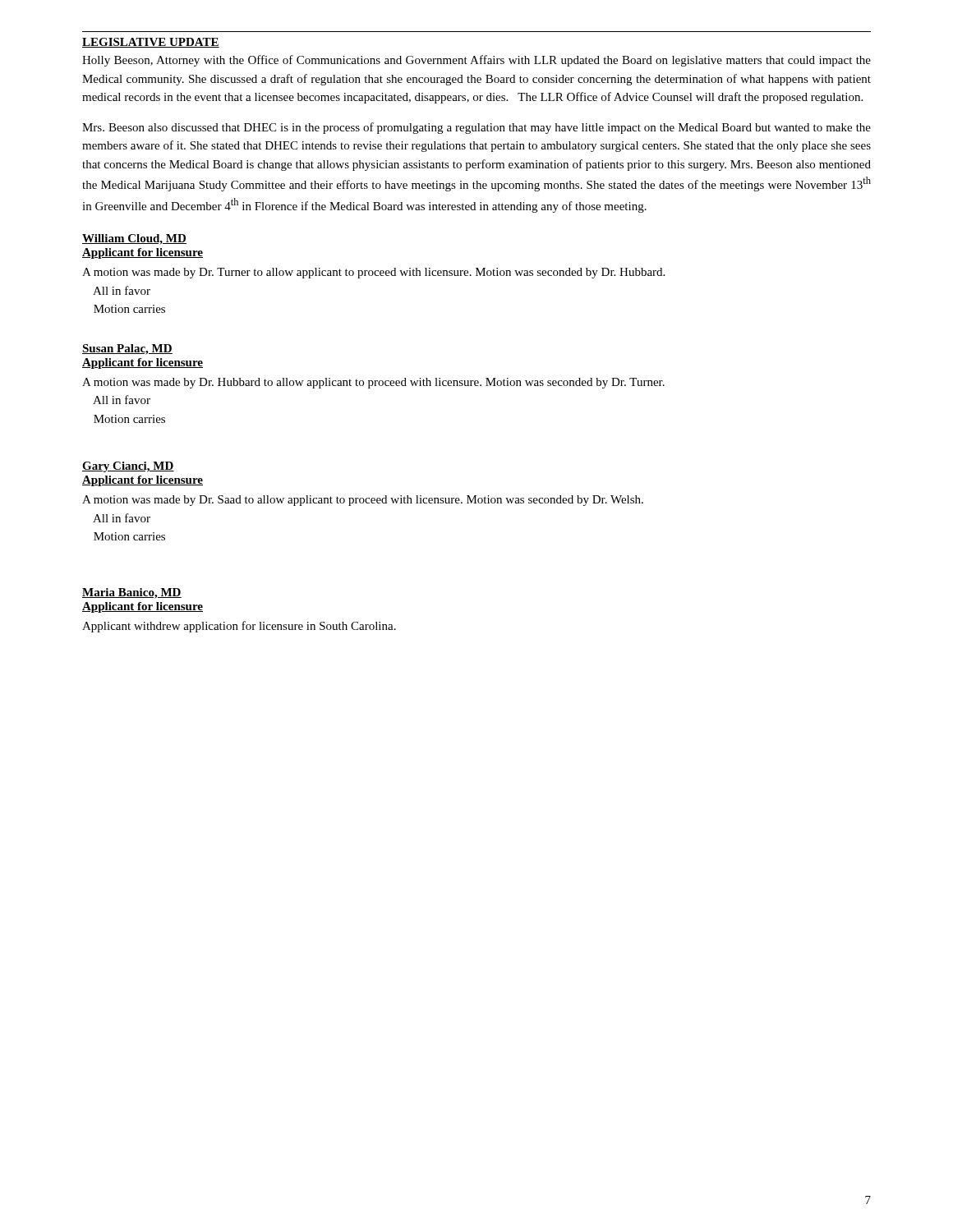Screen dimensions: 1232x953
Task: Locate the text "Maria Banico, MD"
Action: click(x=132, y=592)
